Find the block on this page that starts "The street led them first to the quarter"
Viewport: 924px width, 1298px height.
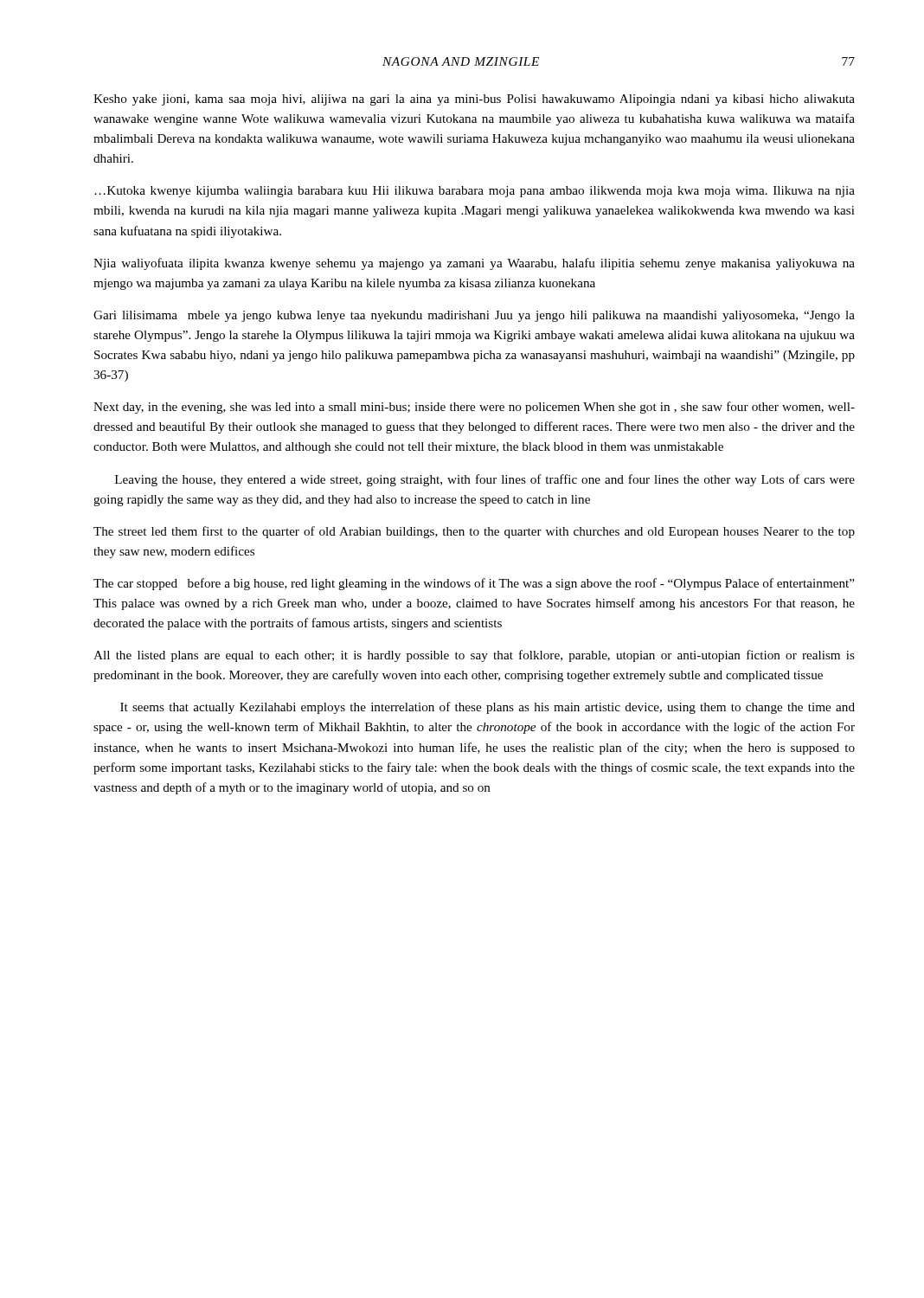474,541
